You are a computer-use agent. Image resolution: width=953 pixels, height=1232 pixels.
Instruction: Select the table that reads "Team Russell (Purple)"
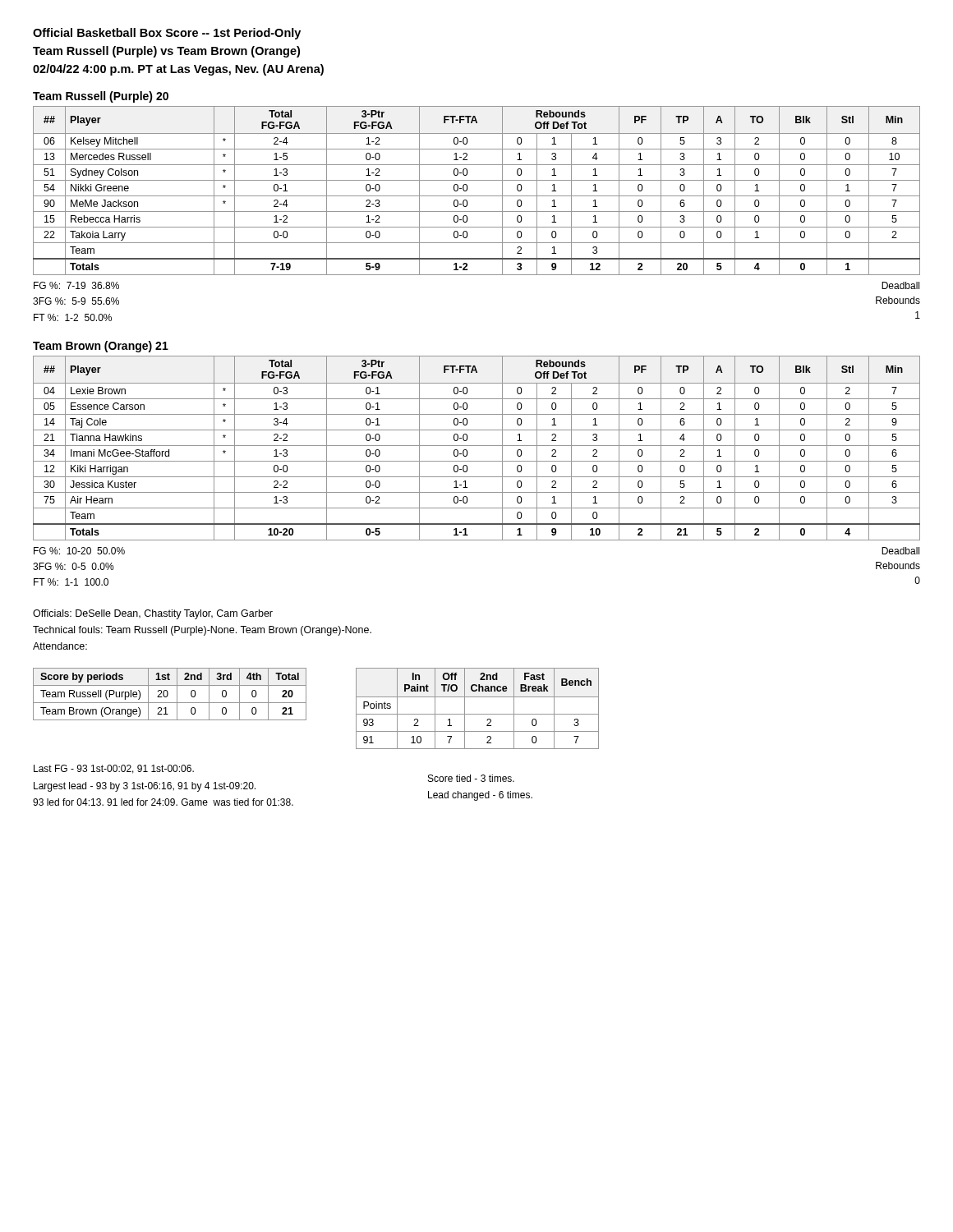coord(170,694)
